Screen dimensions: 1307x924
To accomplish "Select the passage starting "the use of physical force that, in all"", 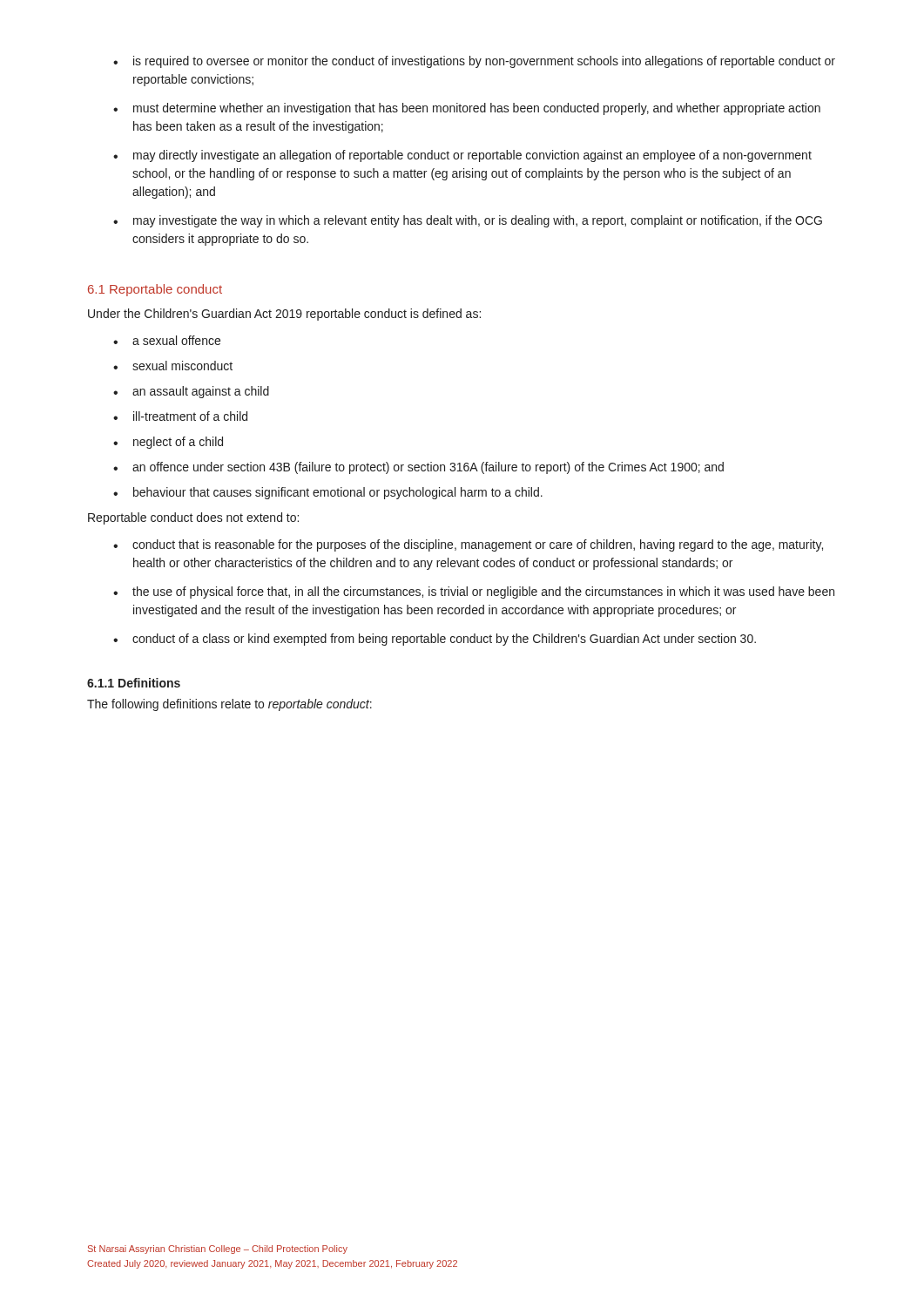I will click(475, 601).
